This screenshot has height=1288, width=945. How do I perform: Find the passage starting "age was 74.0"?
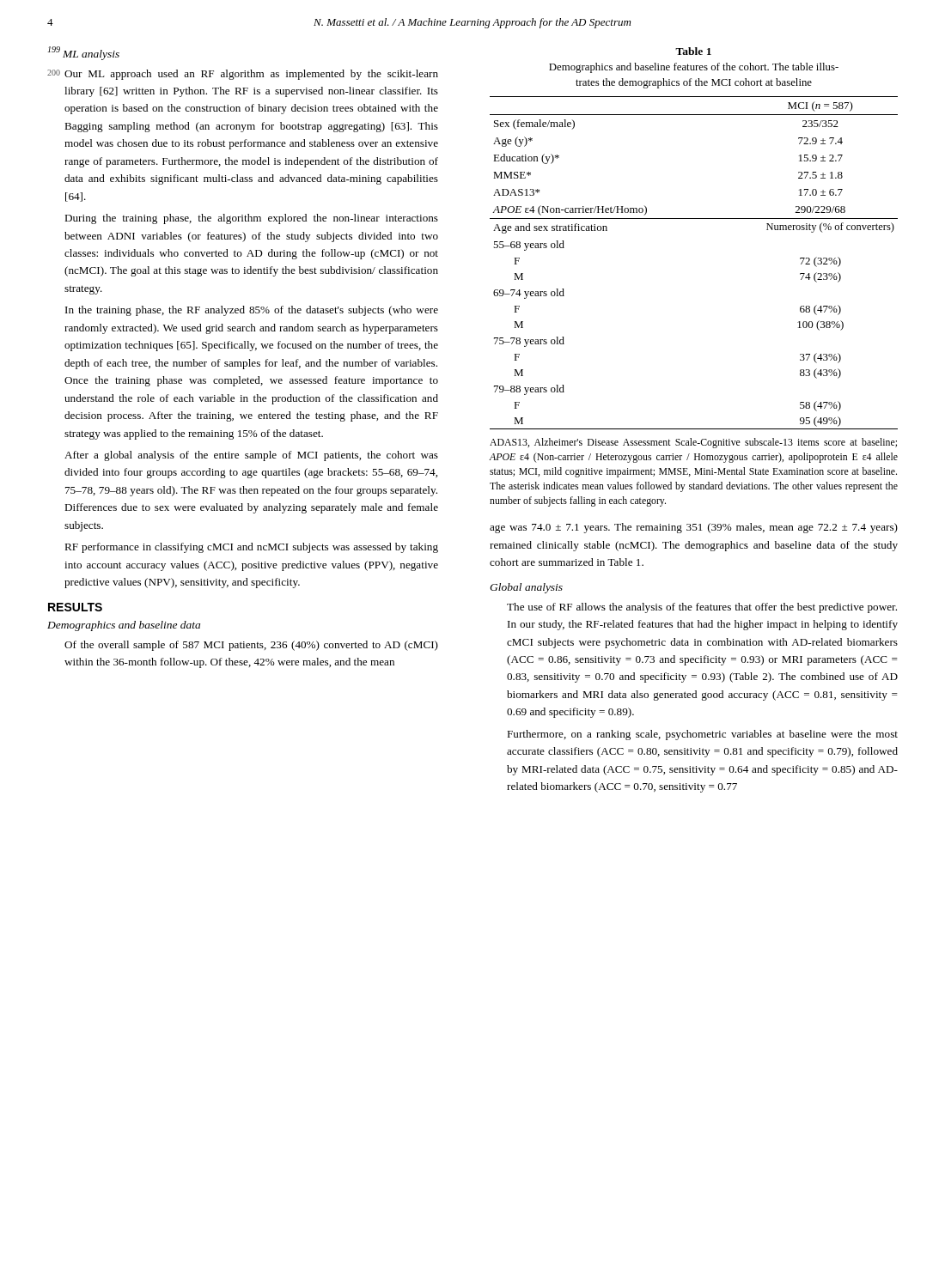(x=694, y=545)
